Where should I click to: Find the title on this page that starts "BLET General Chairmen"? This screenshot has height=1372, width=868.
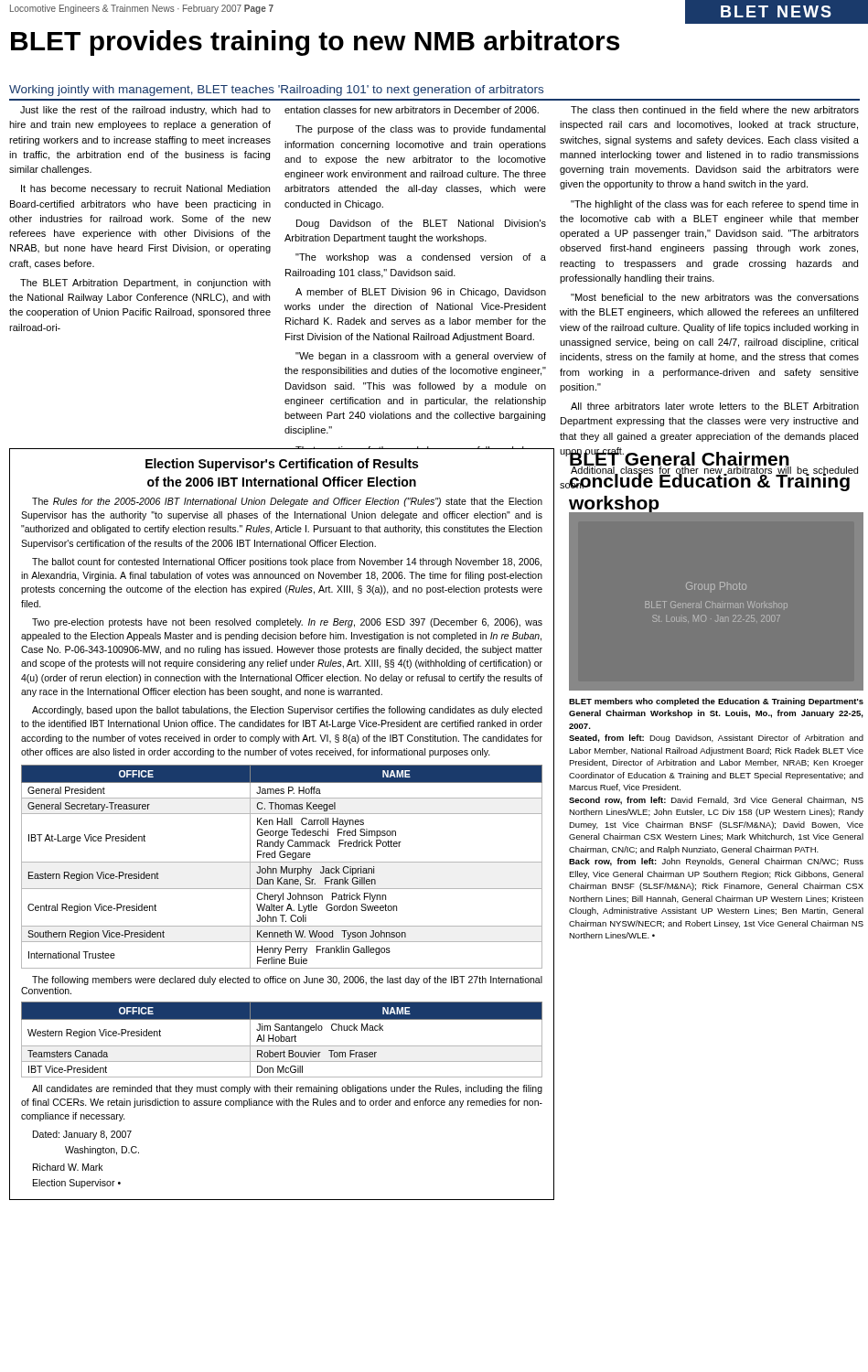tap(710, 481)
